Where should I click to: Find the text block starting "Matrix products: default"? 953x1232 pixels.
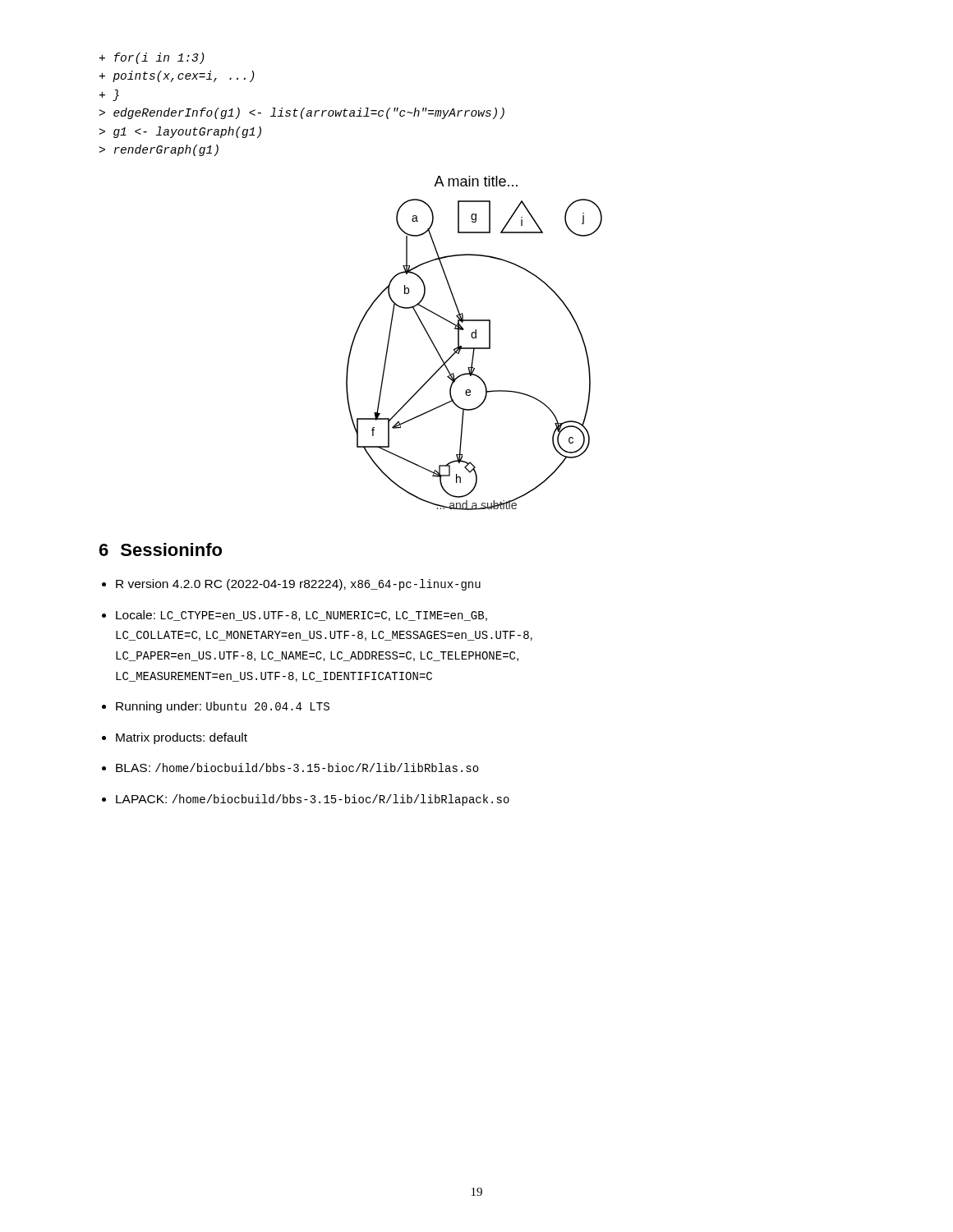pyautogui.click(x=181, y=737)
